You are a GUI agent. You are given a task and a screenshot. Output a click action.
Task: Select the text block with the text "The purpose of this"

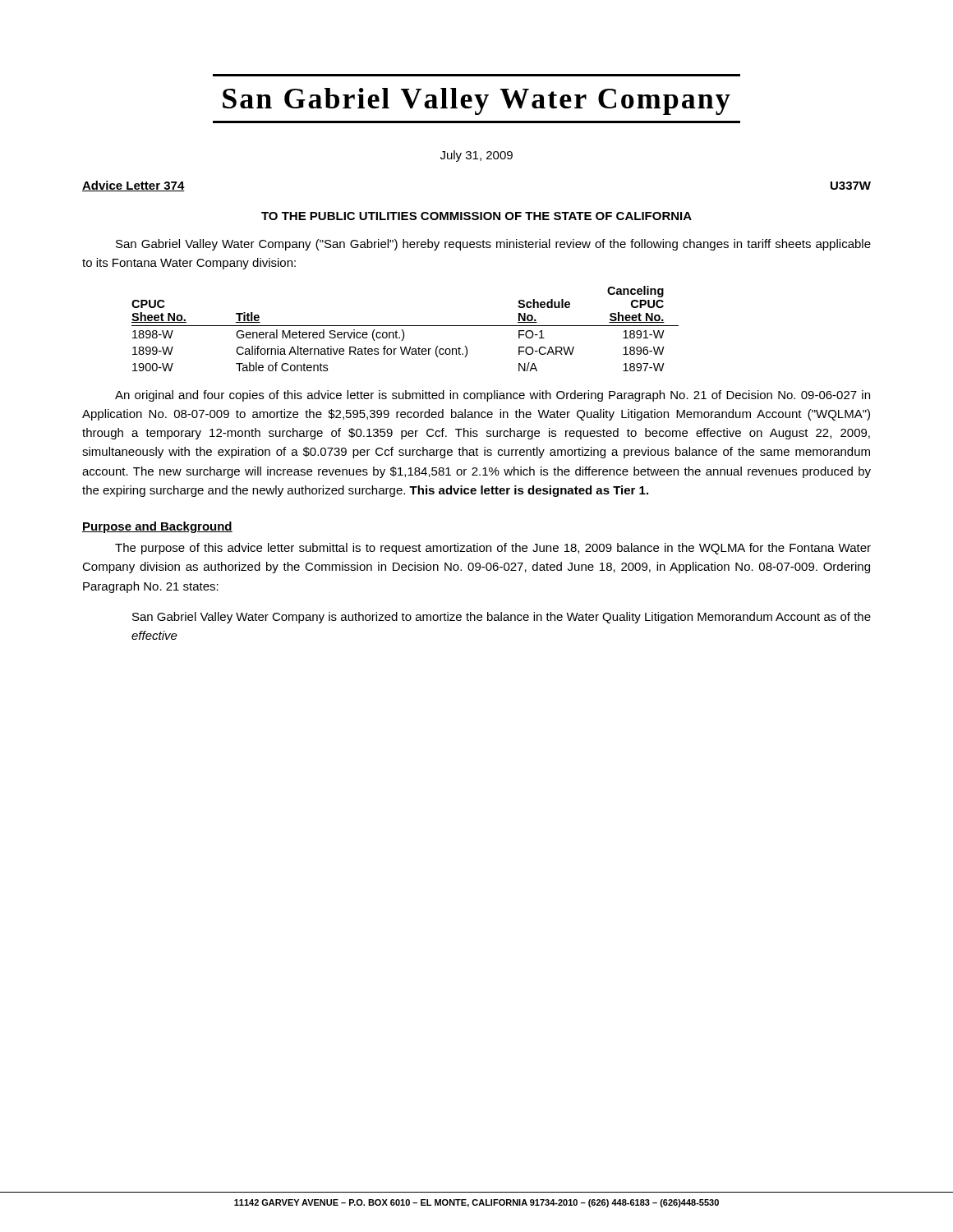tap(476, 567)
